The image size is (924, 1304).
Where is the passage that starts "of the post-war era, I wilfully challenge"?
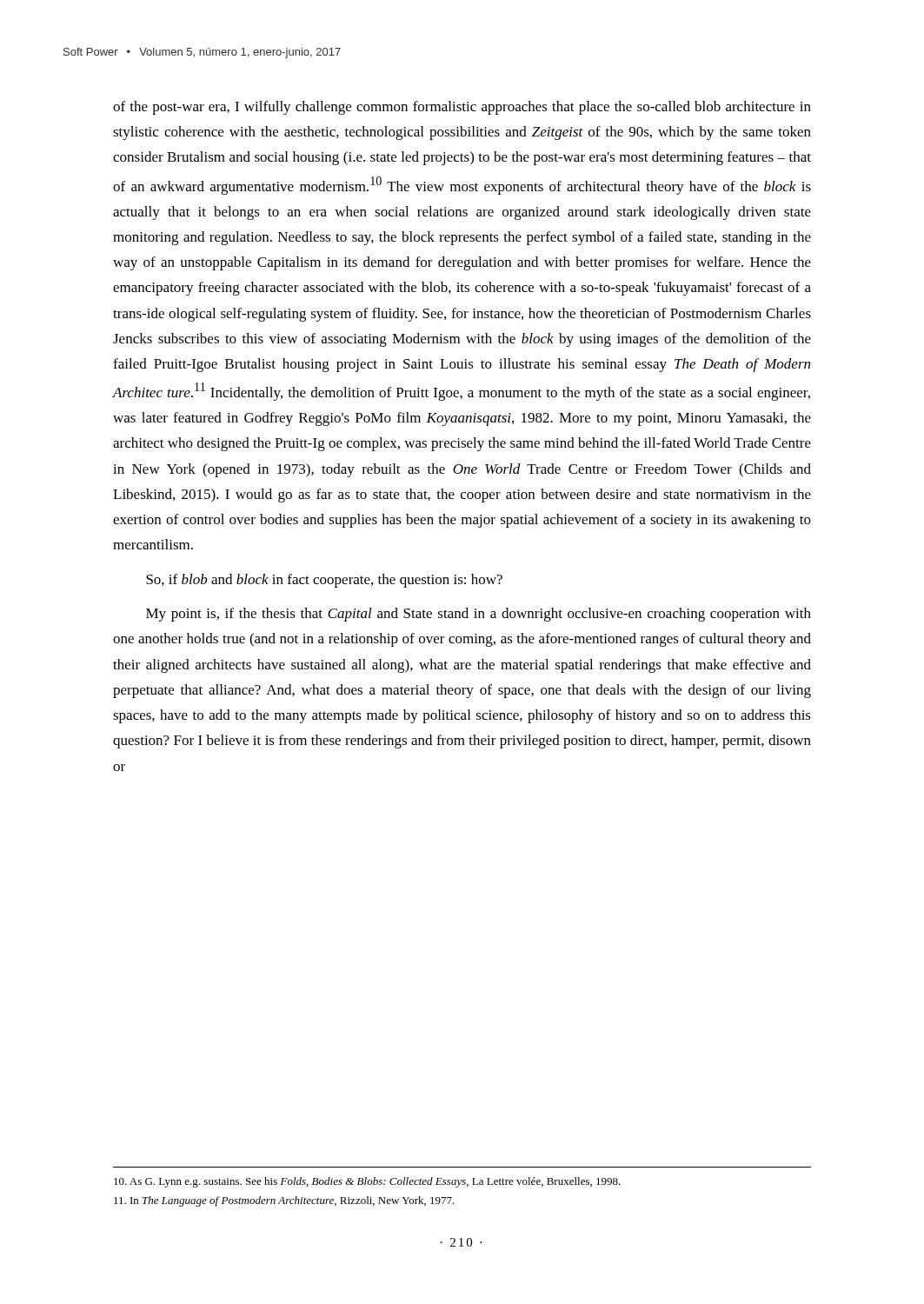462,436
